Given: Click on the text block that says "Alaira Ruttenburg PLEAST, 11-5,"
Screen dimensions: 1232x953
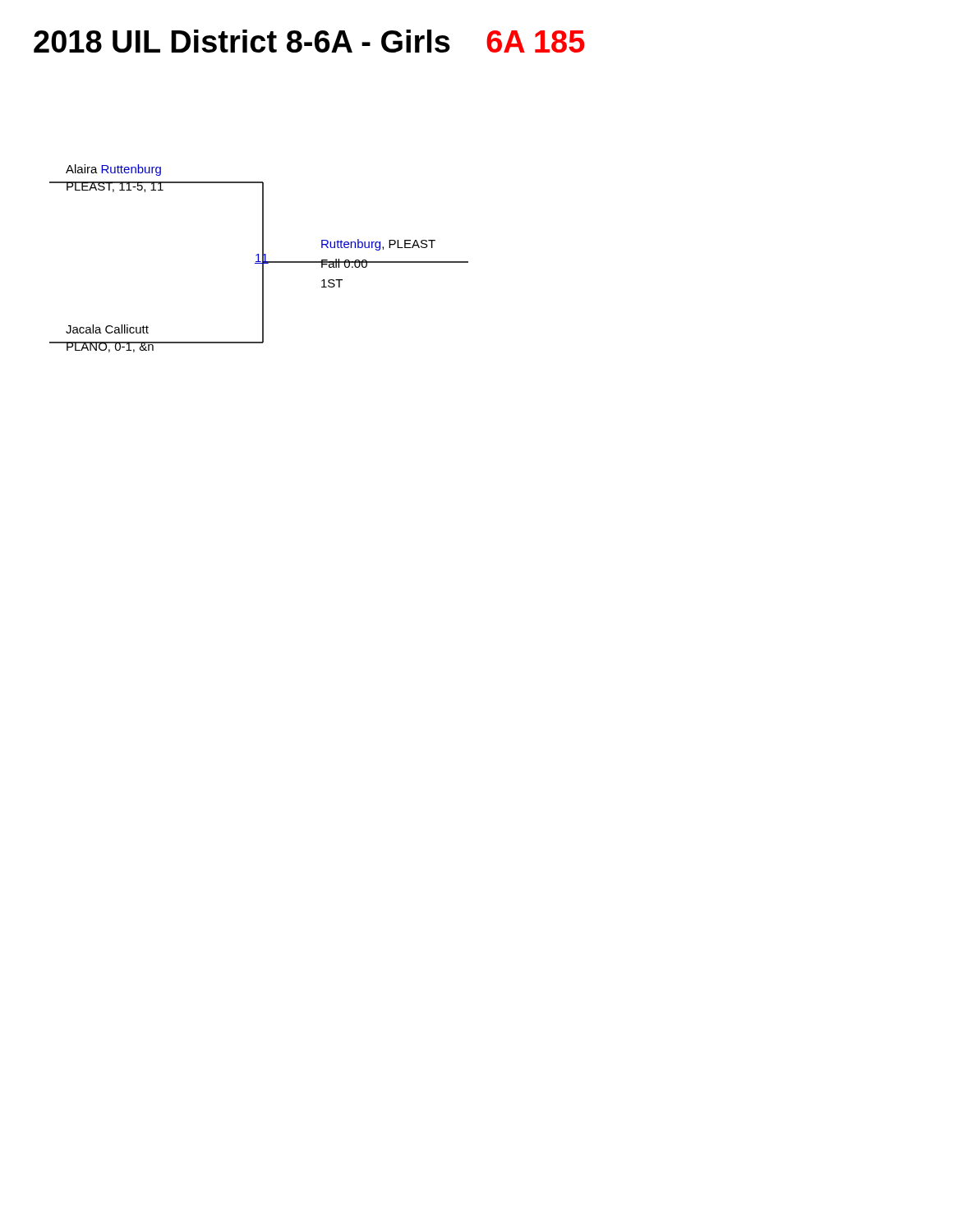Looking at the screenshot, I should [x=115, y=177].
